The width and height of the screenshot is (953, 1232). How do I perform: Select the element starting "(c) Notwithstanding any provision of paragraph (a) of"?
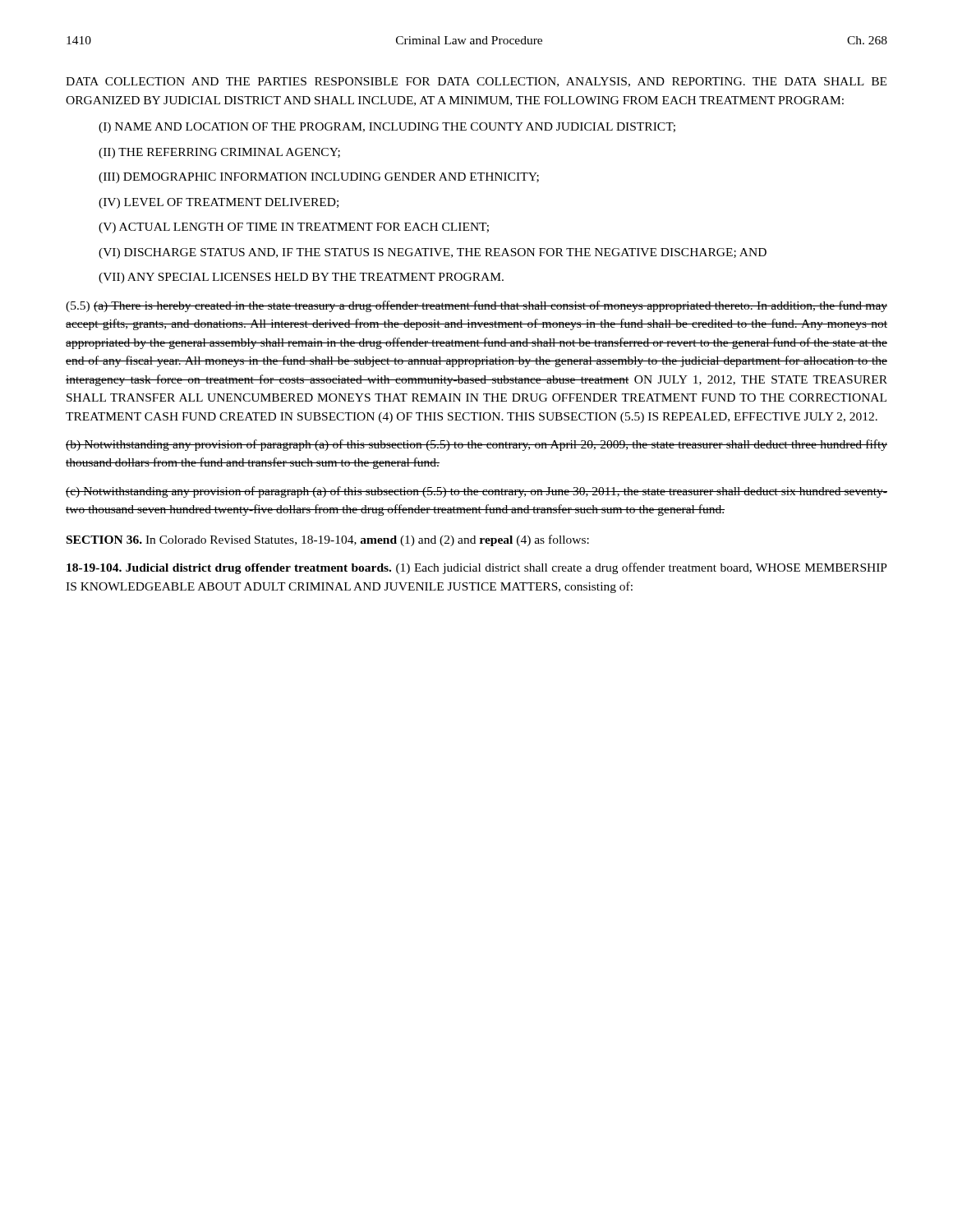click(476, 500)
